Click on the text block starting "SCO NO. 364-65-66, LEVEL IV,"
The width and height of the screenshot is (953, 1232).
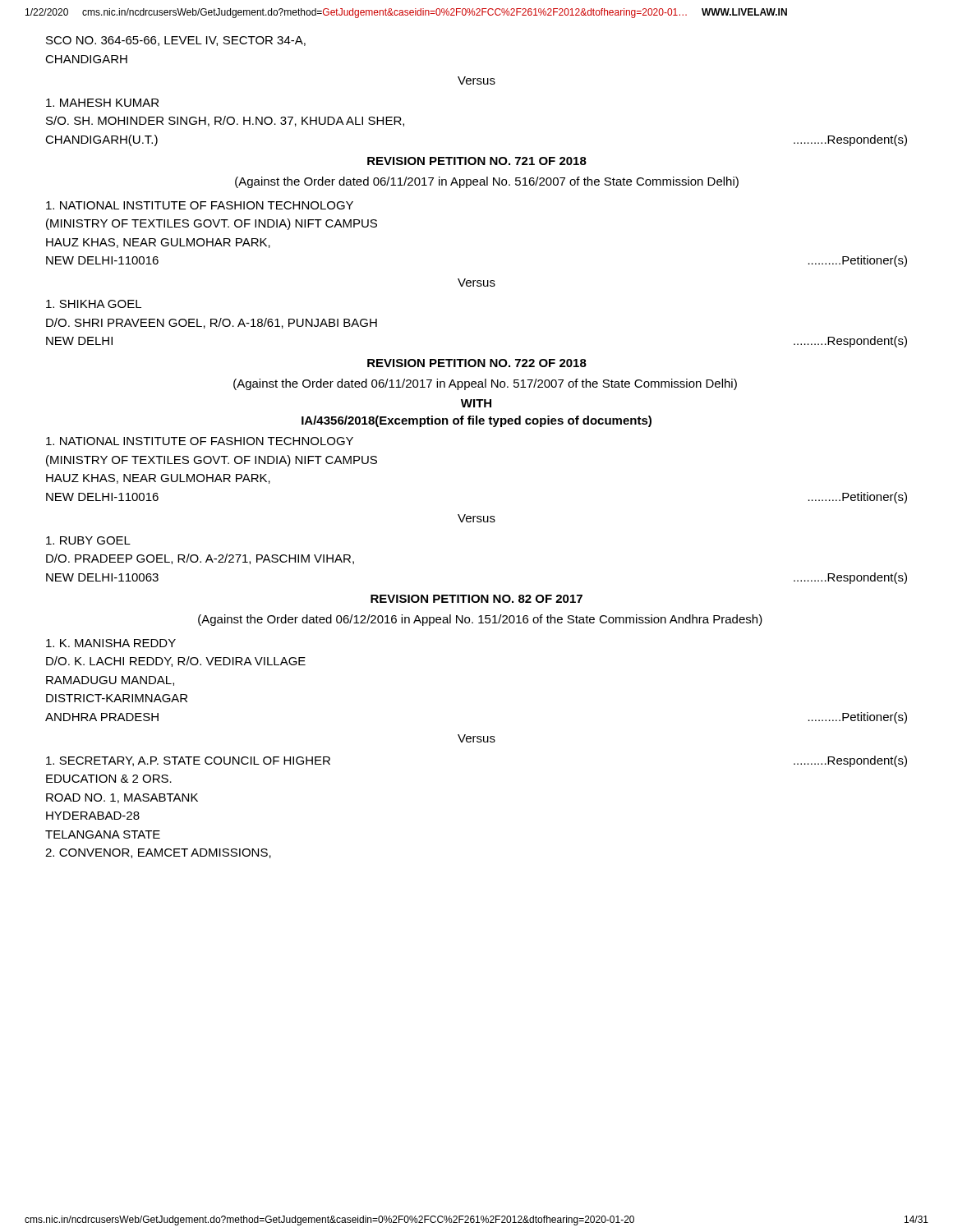176,49
